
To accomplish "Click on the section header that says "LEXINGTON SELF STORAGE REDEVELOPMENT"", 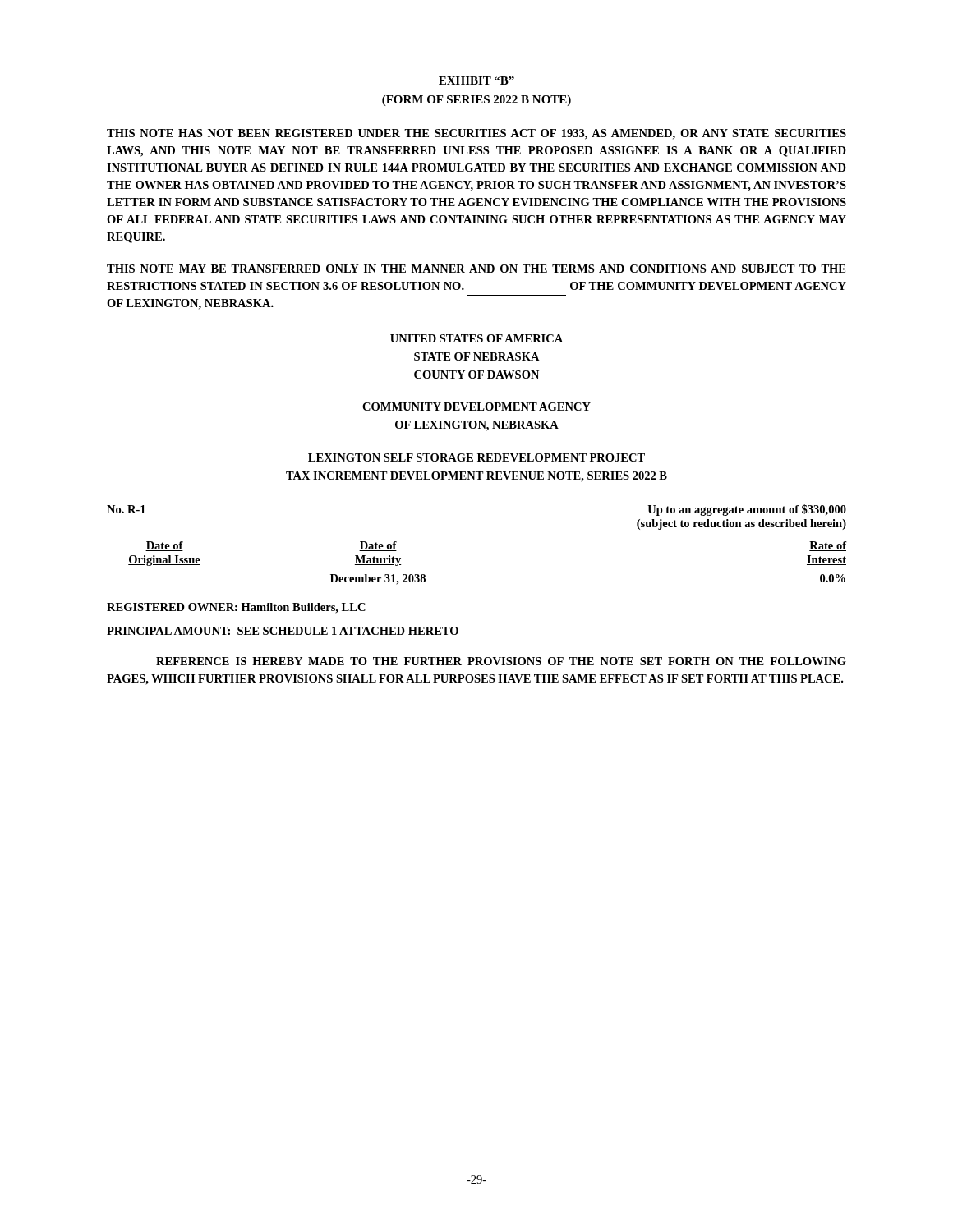I will [x=476, y=466].
